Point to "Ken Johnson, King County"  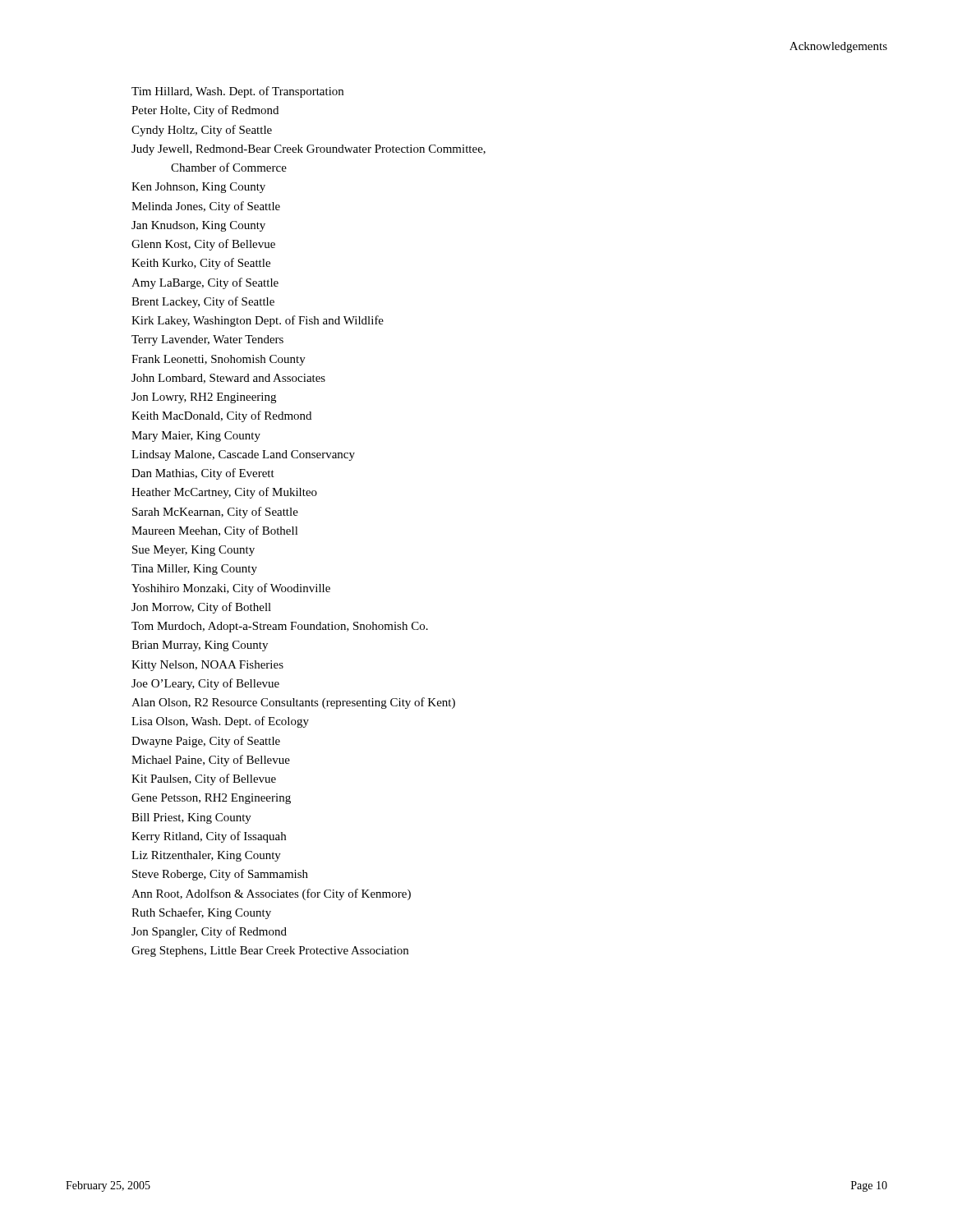(199, 187)
